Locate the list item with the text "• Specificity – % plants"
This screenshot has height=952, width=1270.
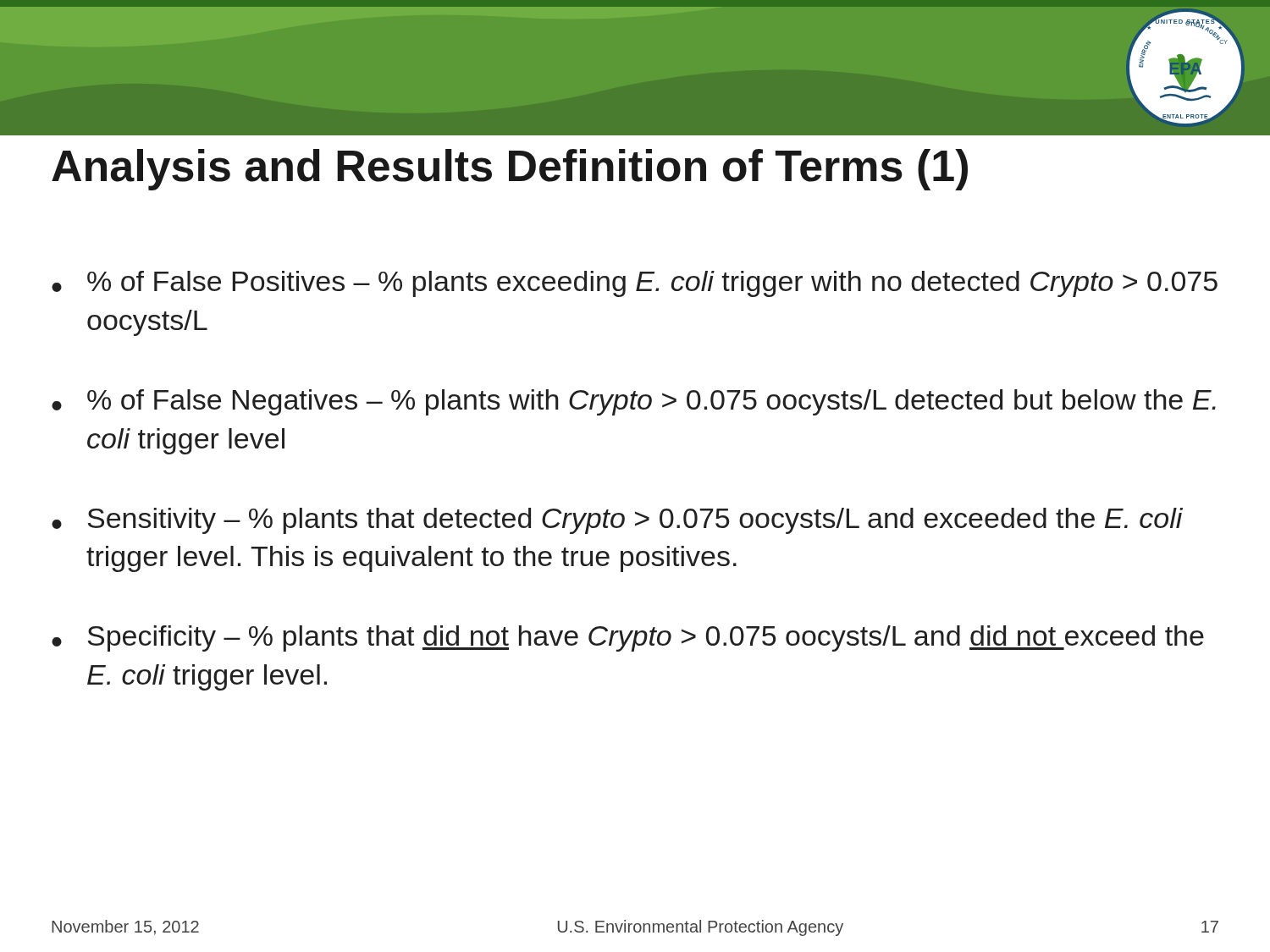[x=635, y=656]
